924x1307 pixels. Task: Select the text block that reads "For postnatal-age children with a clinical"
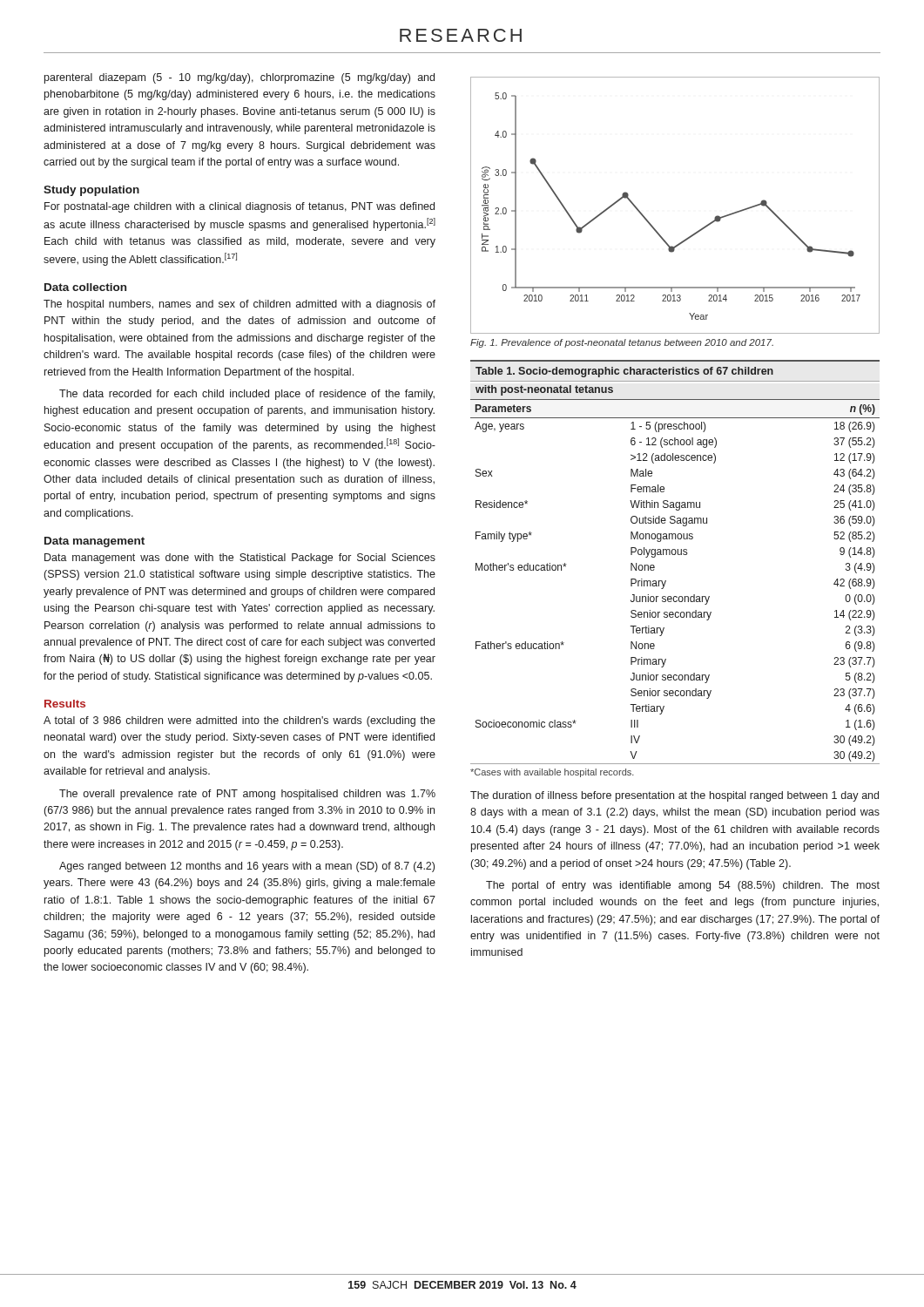click(240, 233)
